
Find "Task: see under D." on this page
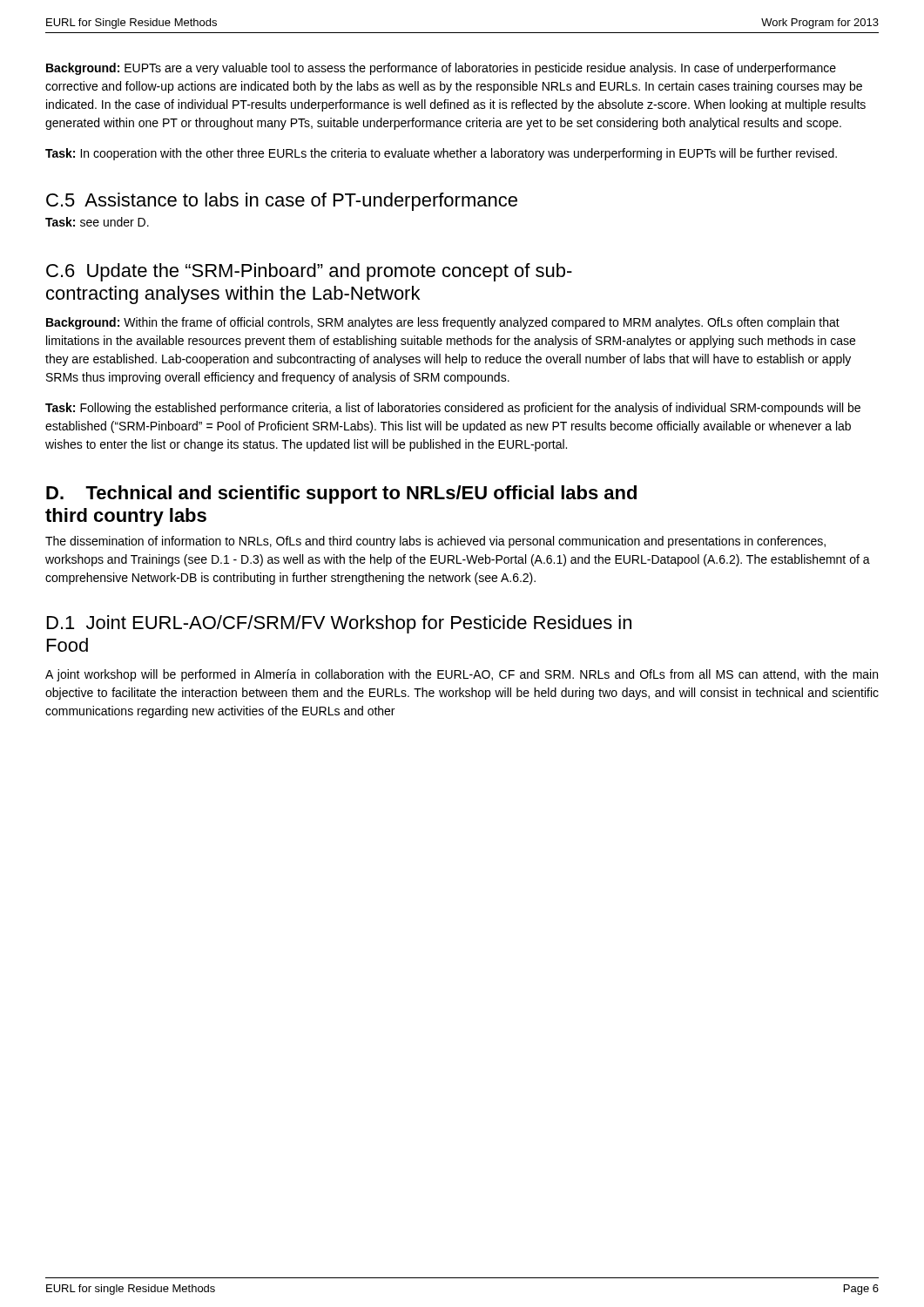click(97, 222)
